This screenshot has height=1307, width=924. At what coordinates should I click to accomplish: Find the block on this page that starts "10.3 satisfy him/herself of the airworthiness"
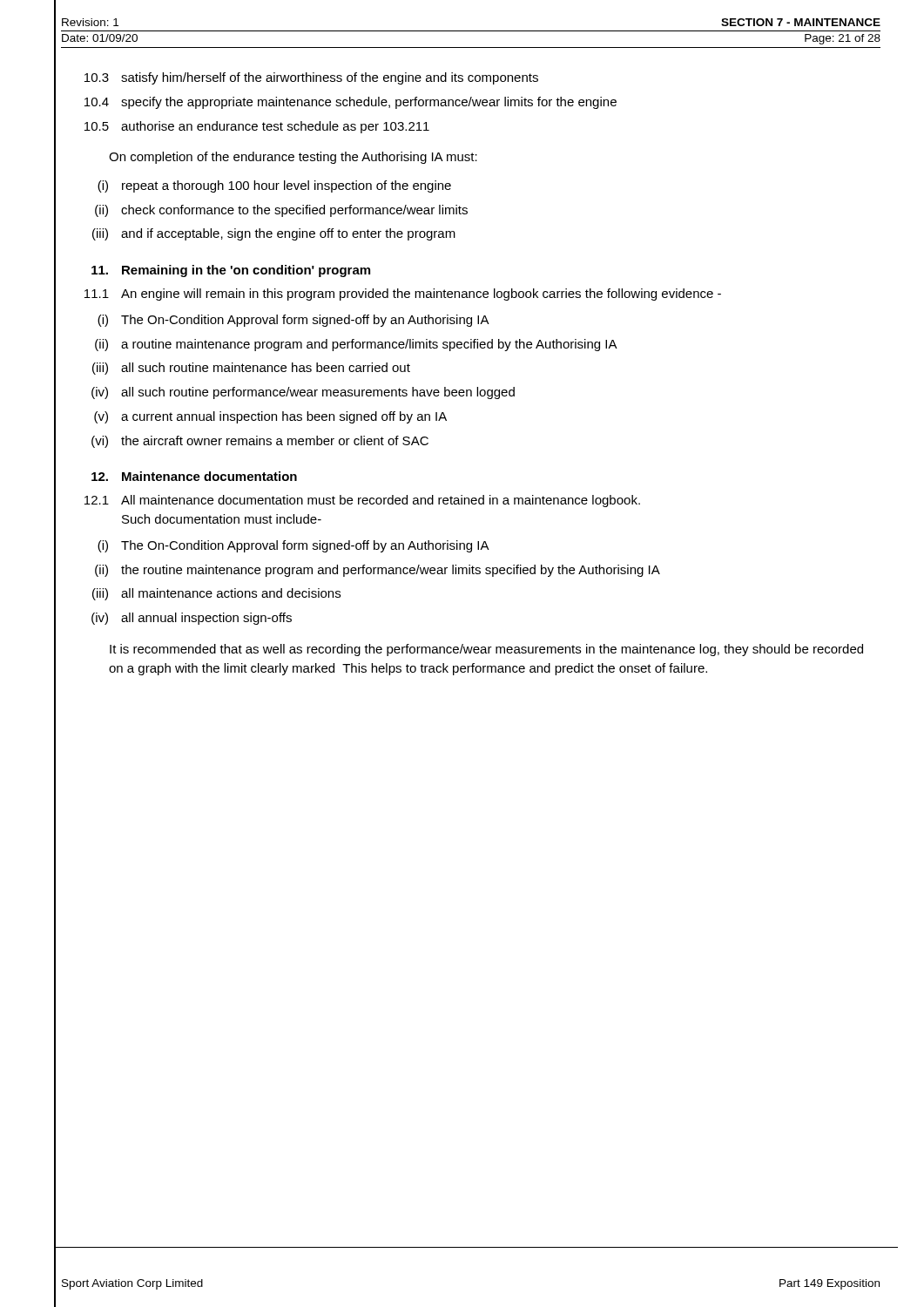(471, 77)
